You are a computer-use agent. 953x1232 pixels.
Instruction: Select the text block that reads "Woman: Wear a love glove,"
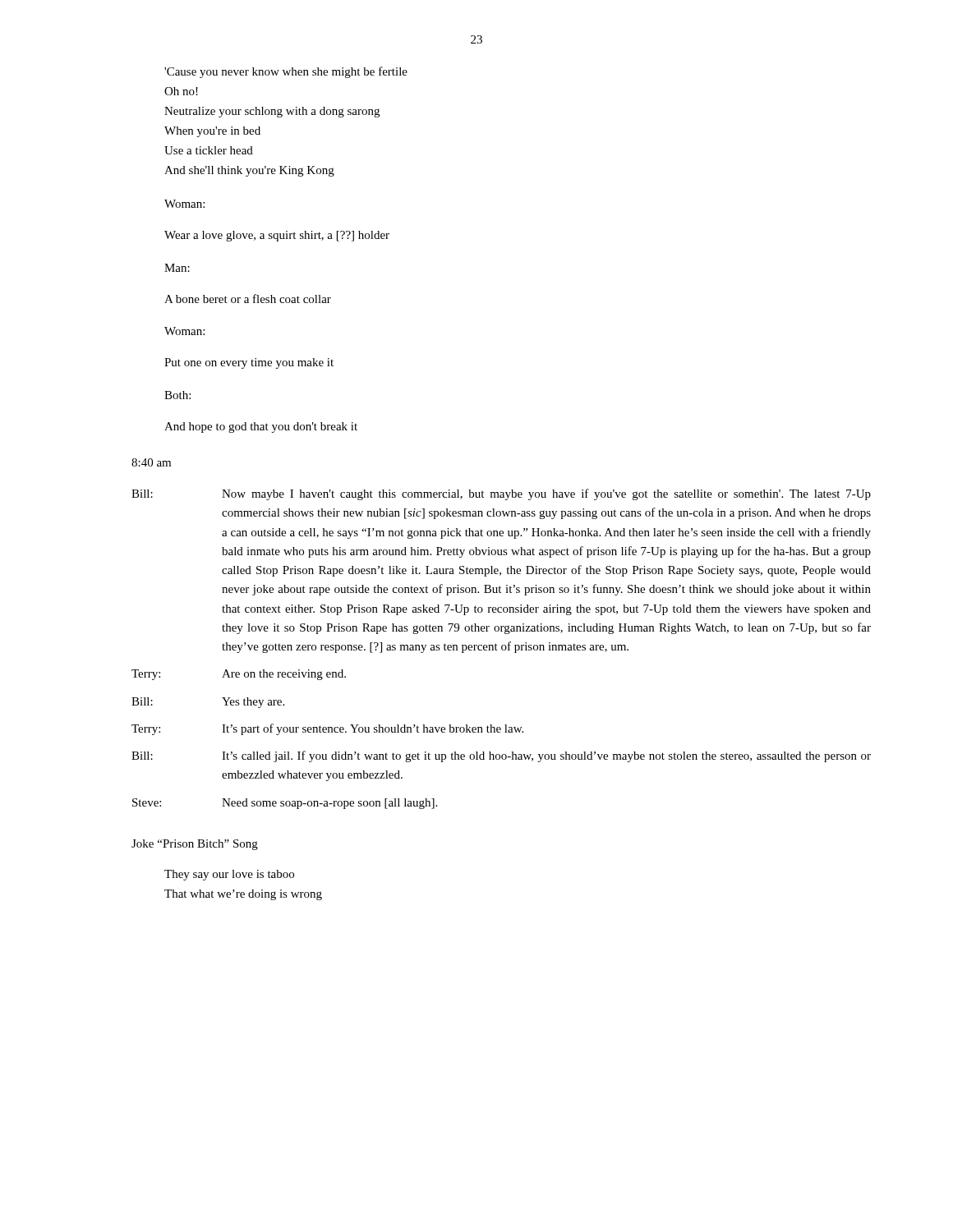pos(184,204)
